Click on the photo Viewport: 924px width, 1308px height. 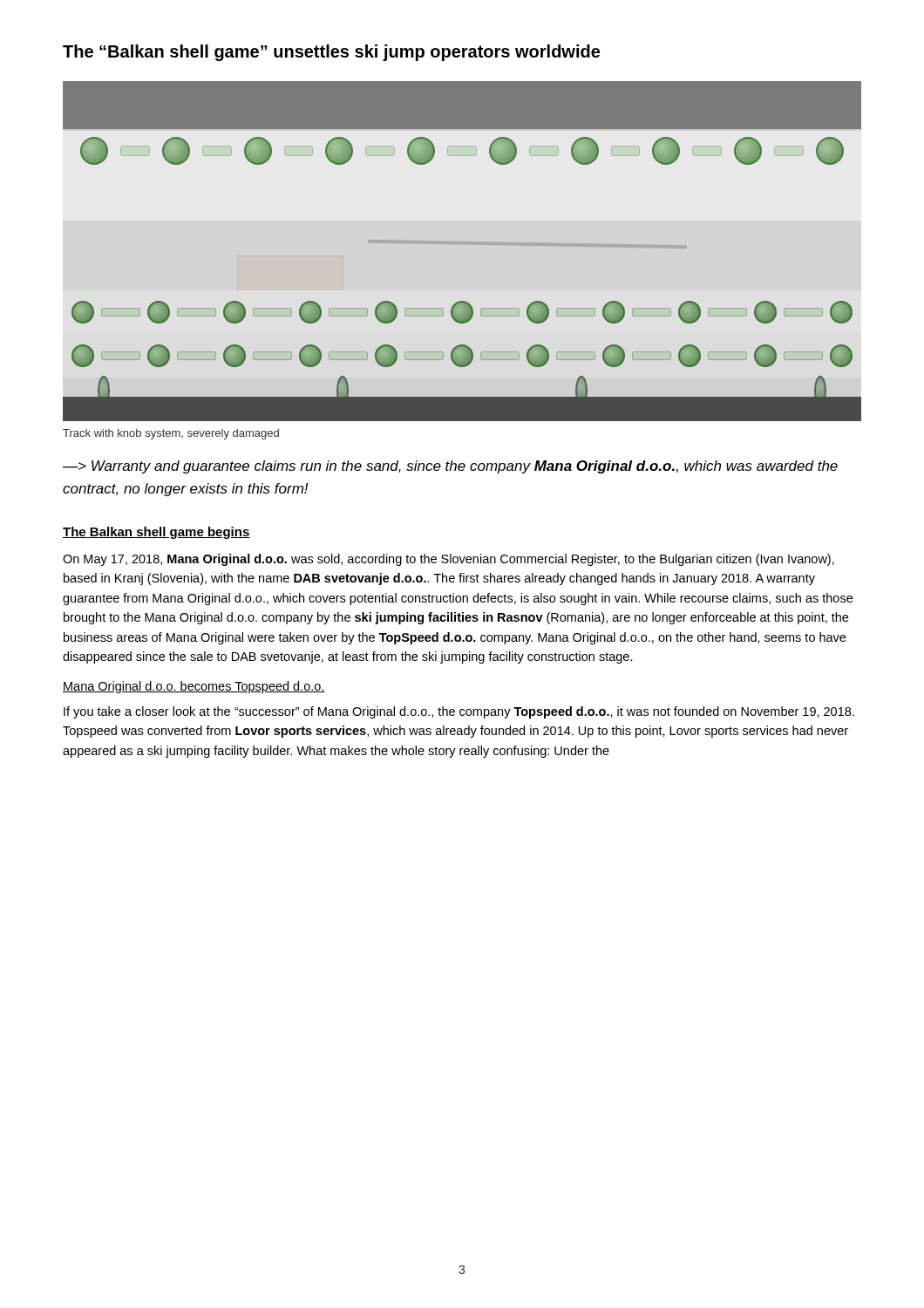pyautogui.click(x=462, y=251)
